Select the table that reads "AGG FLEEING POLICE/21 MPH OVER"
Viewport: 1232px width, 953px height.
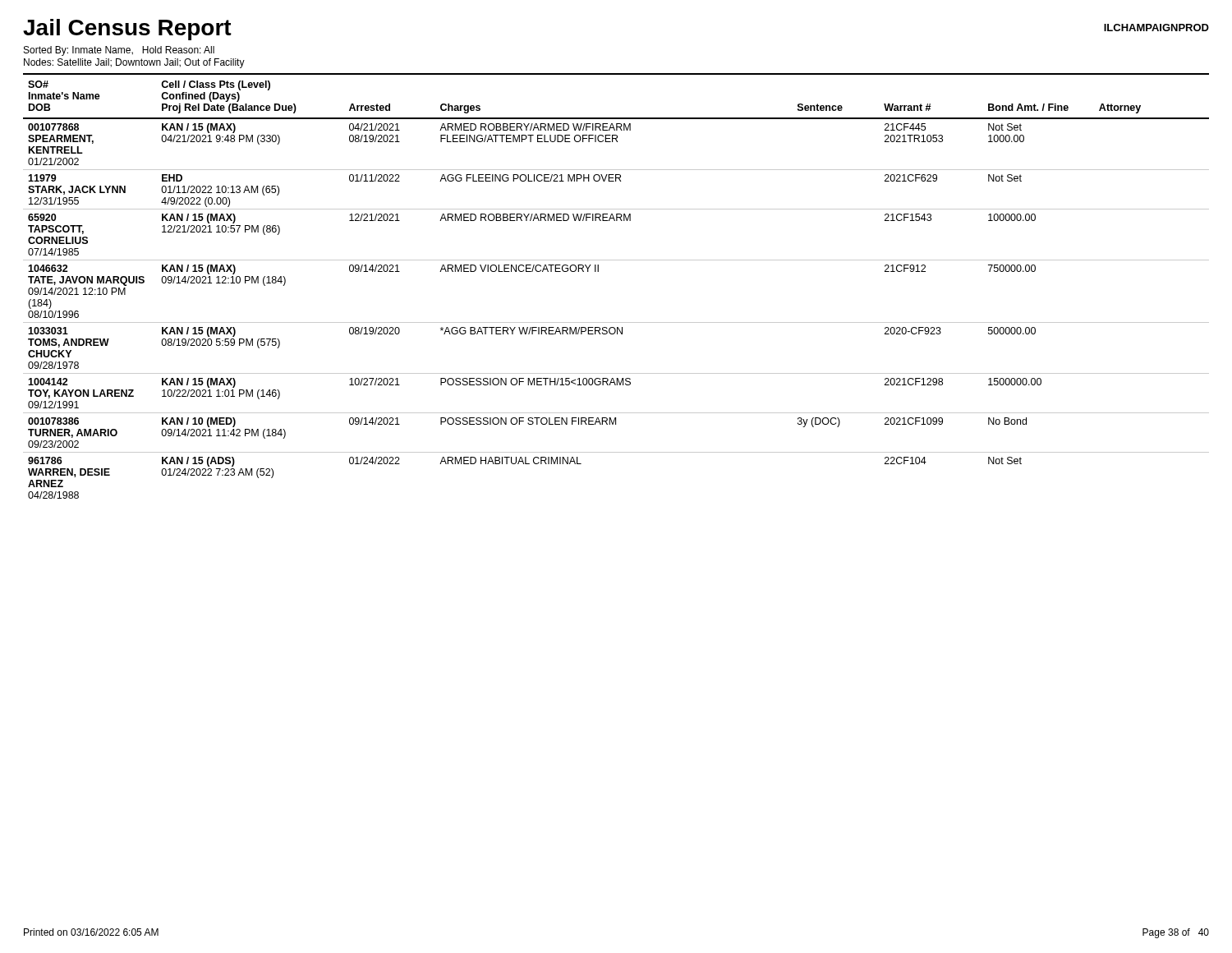tap(616, 288)
